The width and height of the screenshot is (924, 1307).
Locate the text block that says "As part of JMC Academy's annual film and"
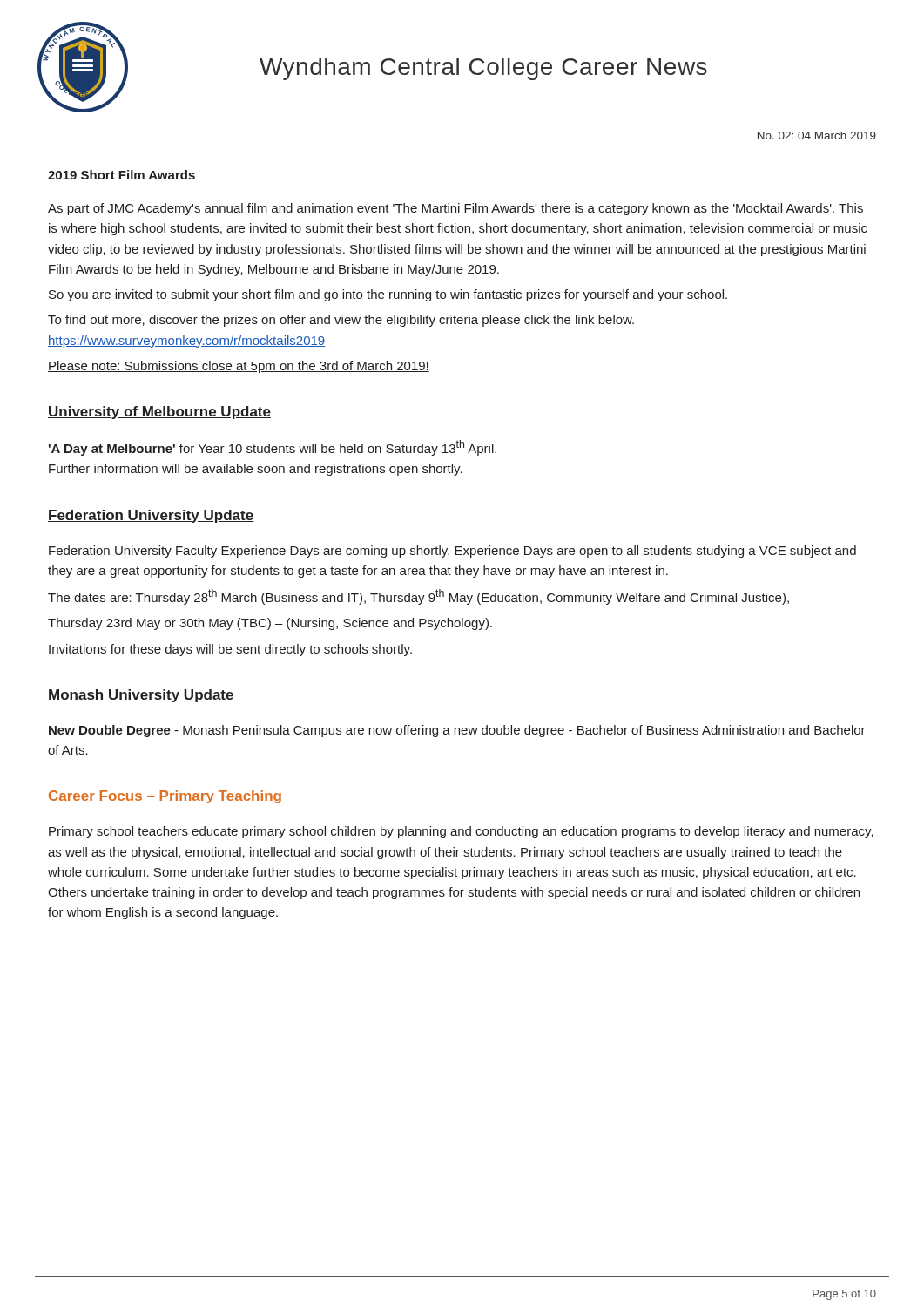[x=462, y=287]
